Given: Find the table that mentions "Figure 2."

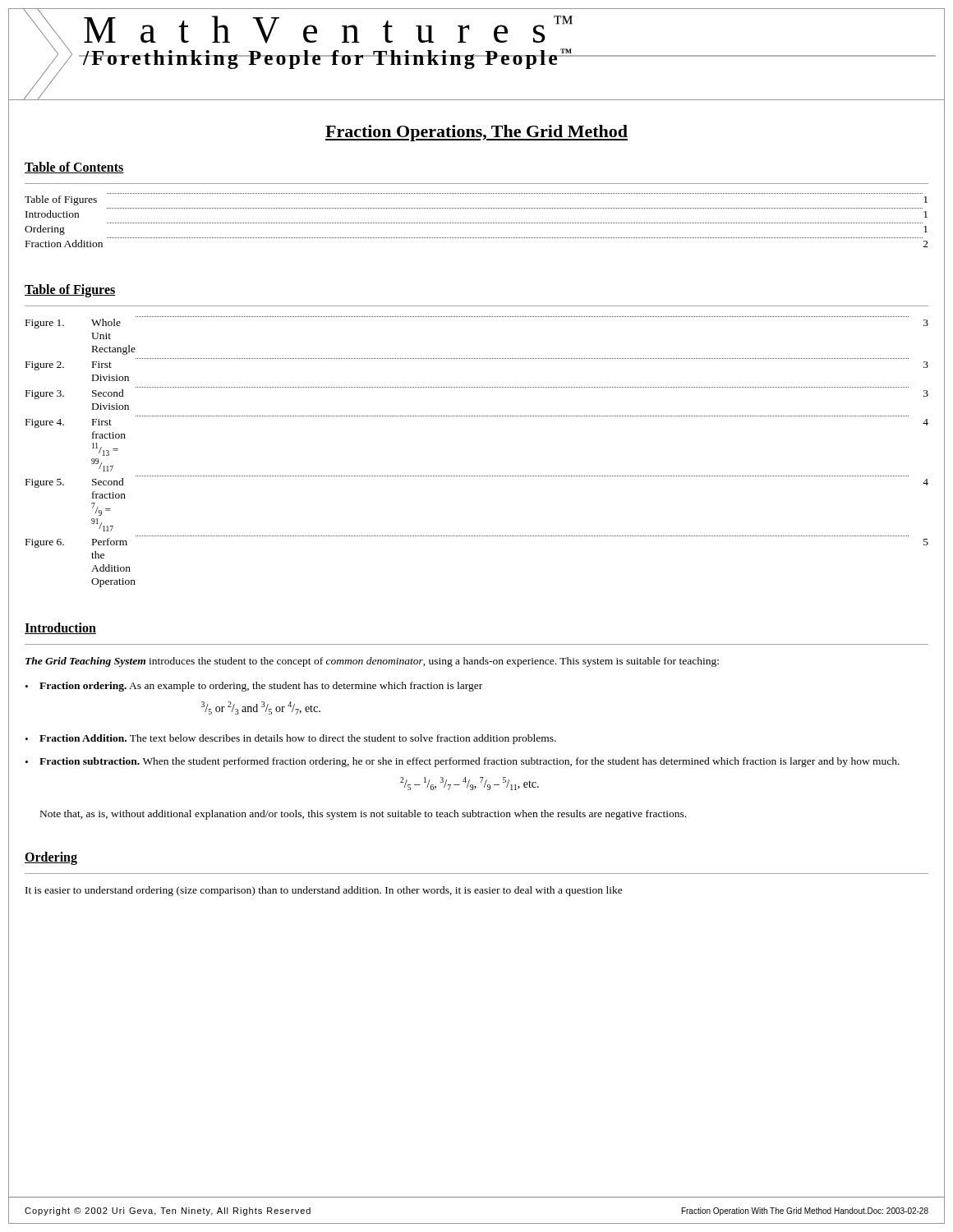Looking at the screenshot, I should point(476,452).
